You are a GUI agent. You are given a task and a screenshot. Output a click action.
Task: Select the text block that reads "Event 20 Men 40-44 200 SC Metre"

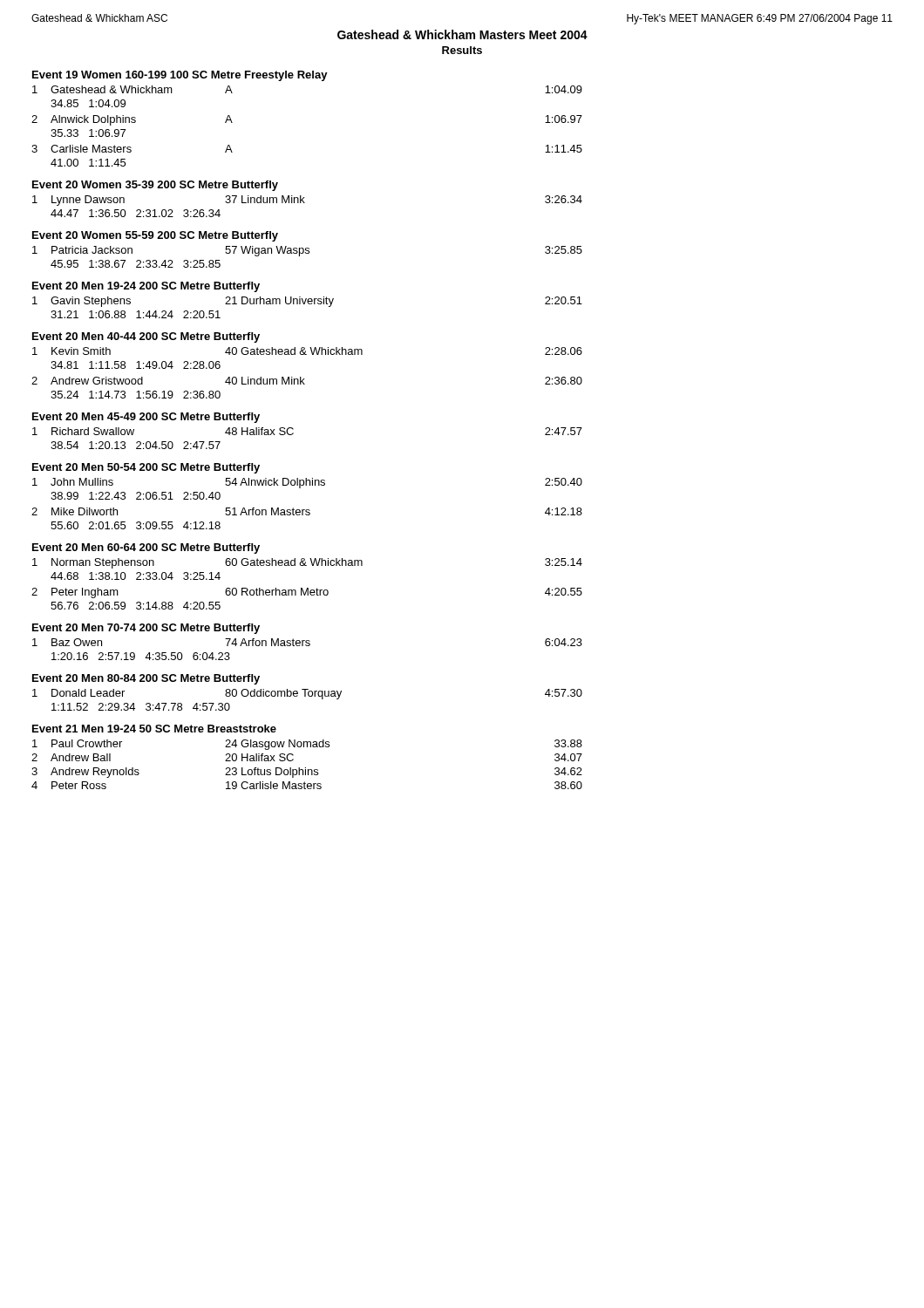point(146,337)
